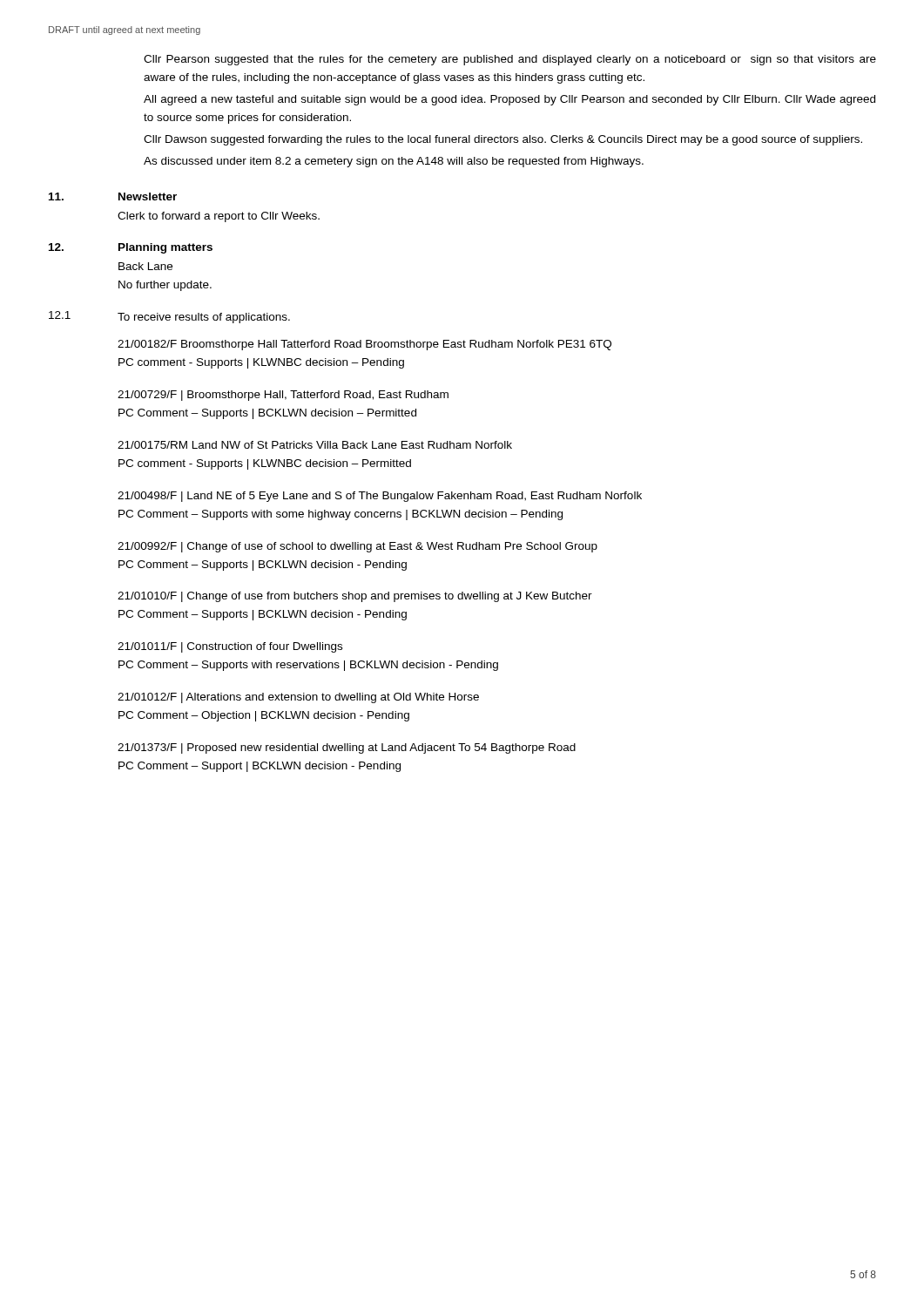Locate the block of text that opens with "Cllr Pearson suggested that the rules for"
The width and height of the screenshot is (924, 1307).
[510, 111]
